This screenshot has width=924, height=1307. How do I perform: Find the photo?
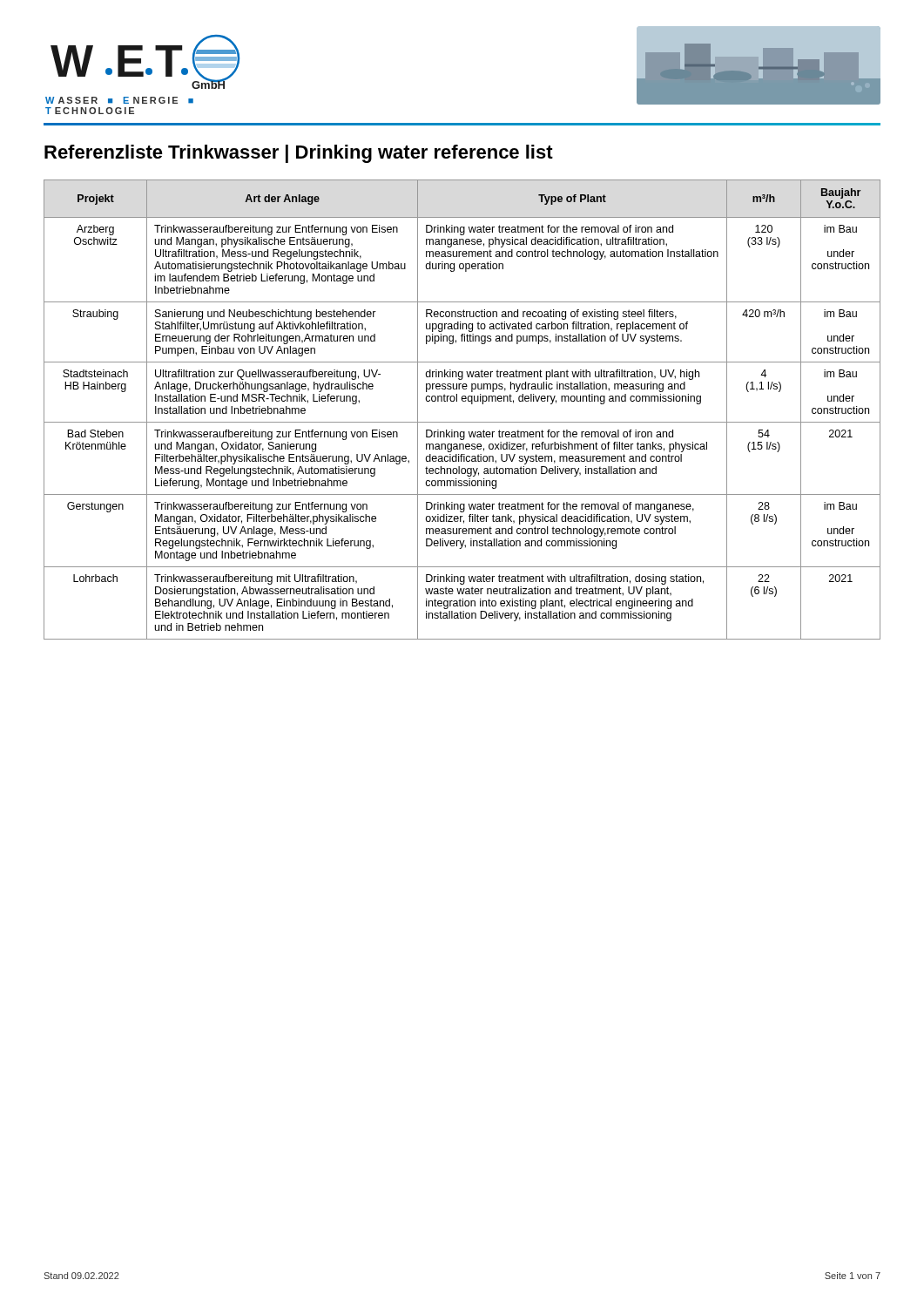[x=759, y=65]
